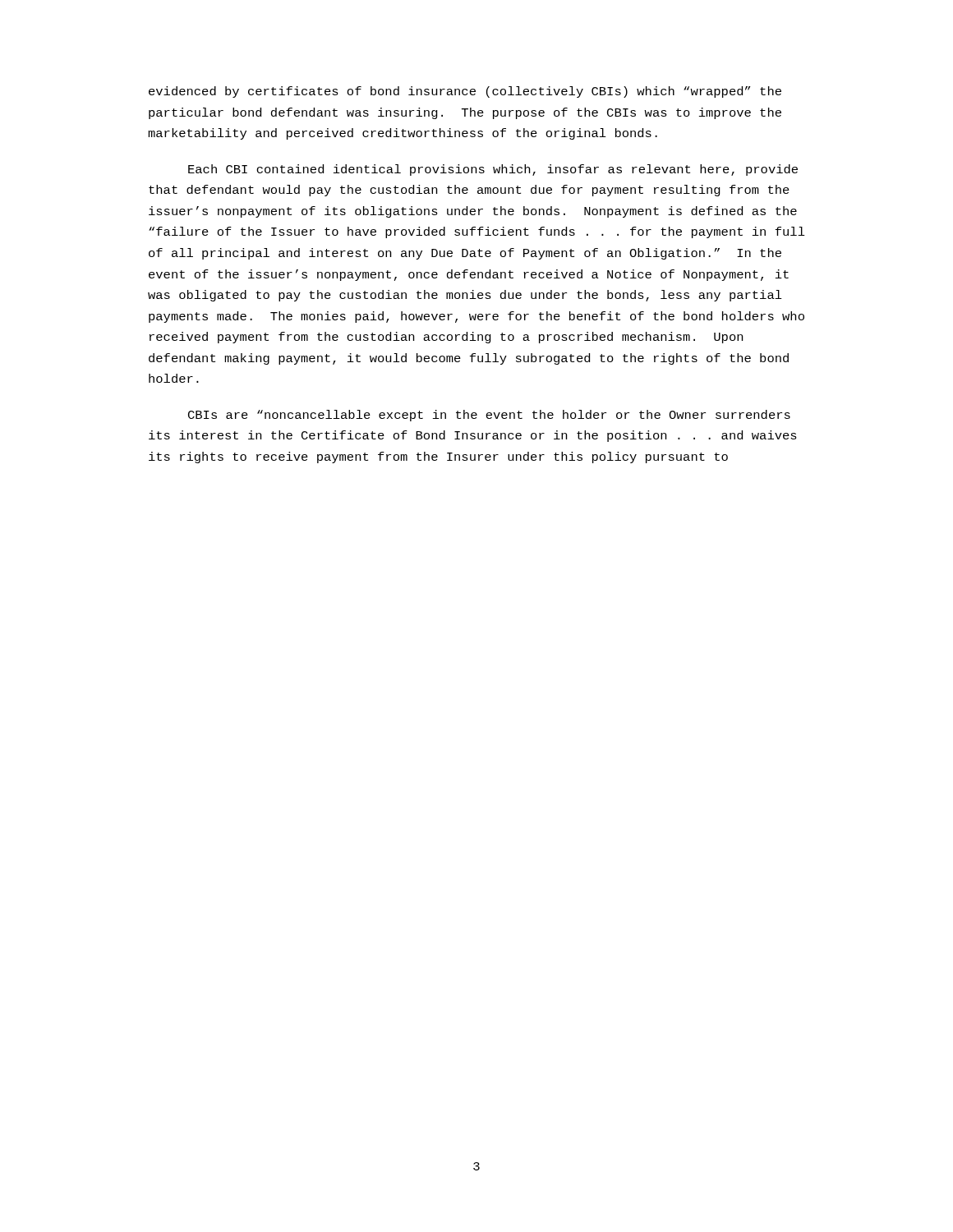Viewport: 953px width, 1232px height.
Task: Where is the passage that starts "evidenced by certificates of bond insurance (collectively CBIs)"?
Action: click(x=465, y=113)
